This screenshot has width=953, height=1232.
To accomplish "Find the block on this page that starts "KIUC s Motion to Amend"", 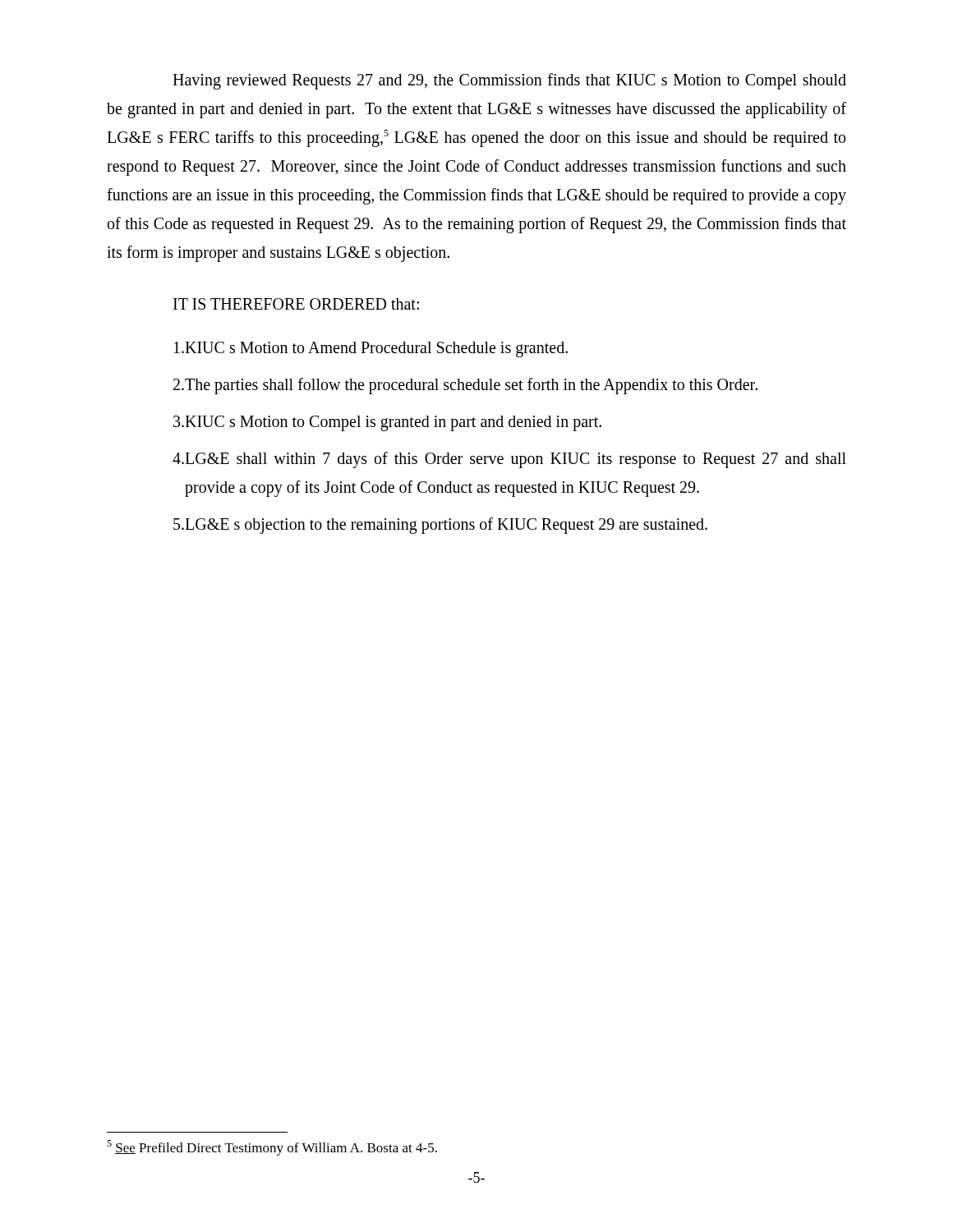I will [x=476, y=348].
